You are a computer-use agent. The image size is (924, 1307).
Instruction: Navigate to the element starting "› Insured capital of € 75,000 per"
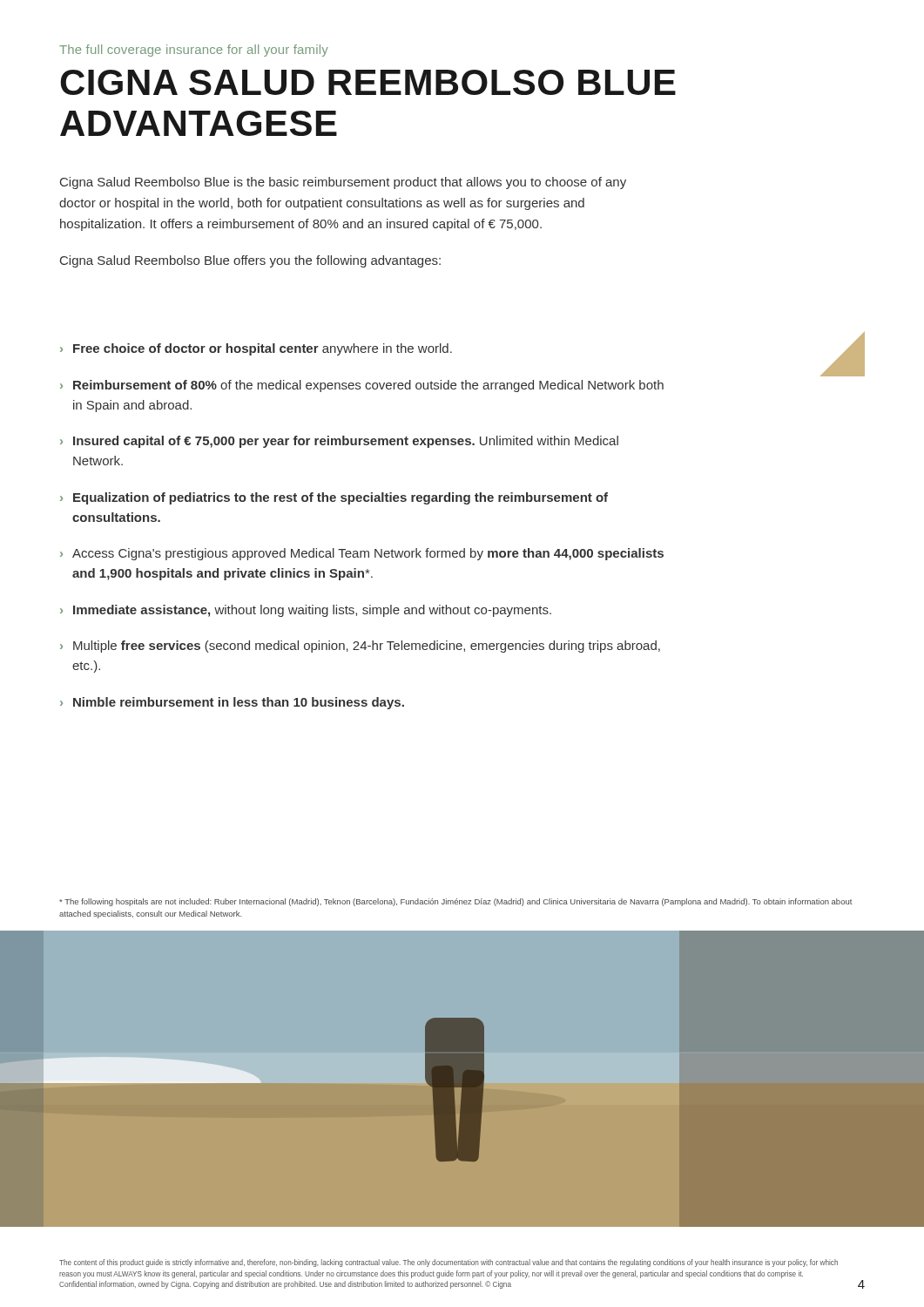click(362, 451)
